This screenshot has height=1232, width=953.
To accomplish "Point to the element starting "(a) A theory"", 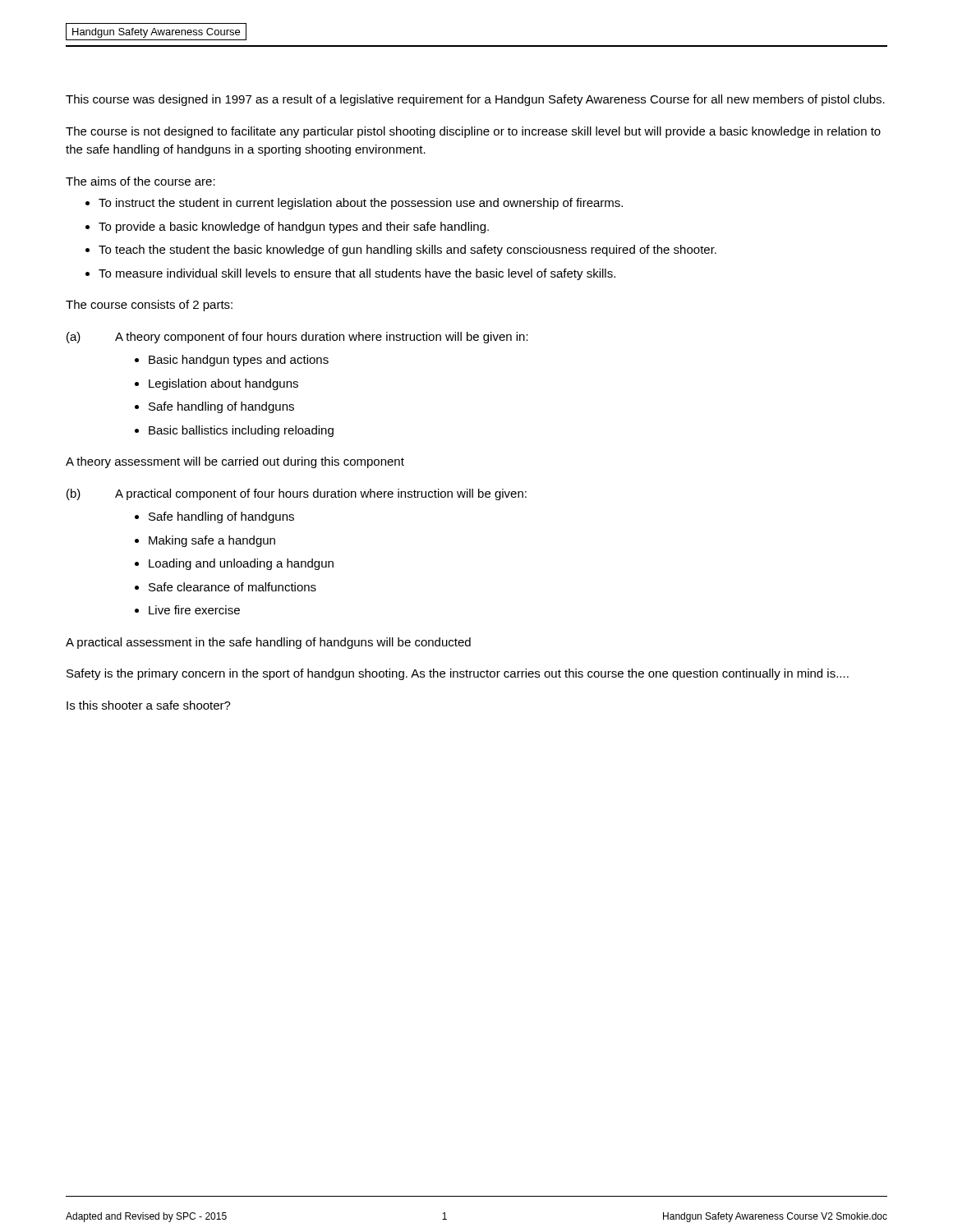I will tap(297, 338).
